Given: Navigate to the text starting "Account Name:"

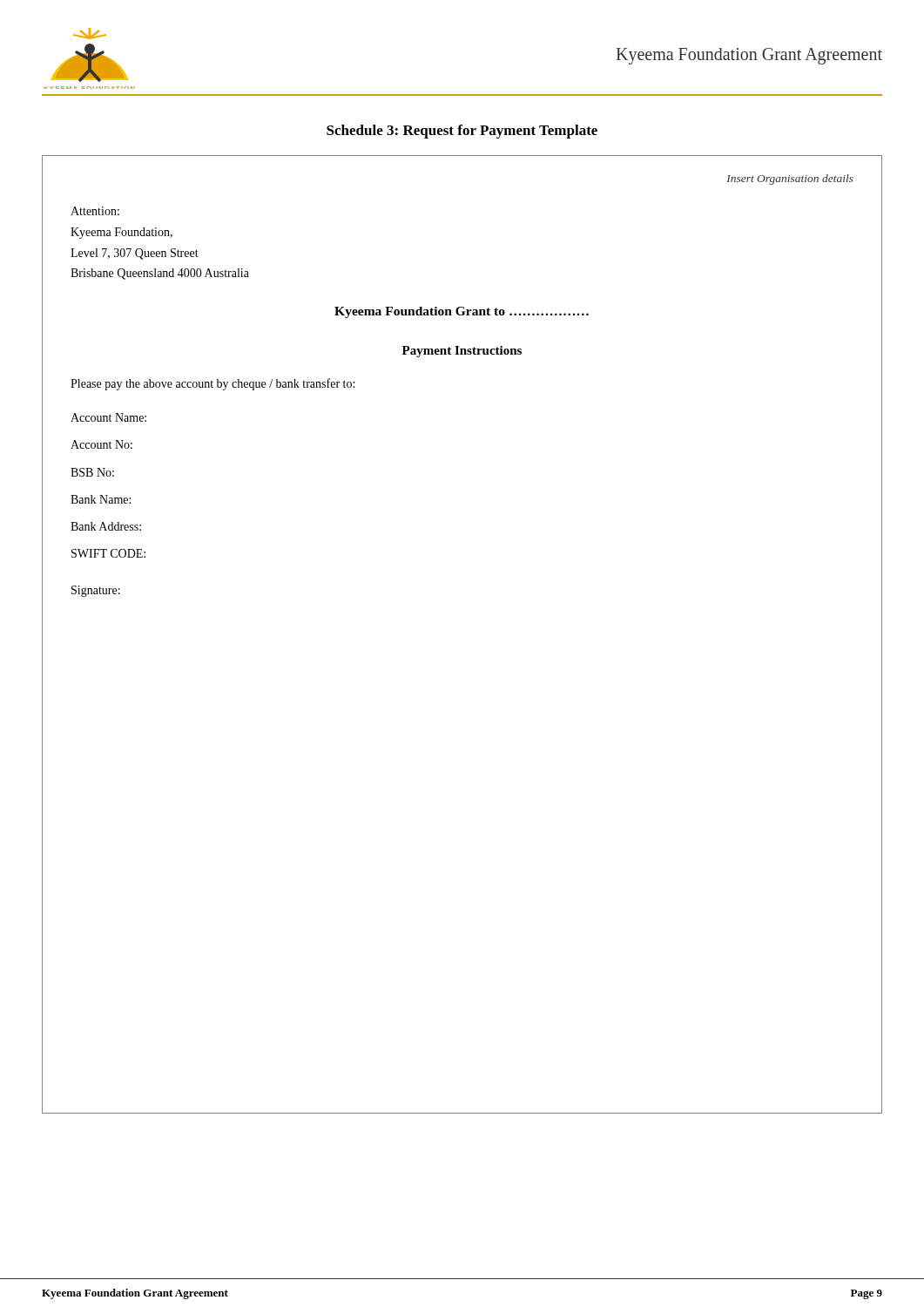Looking at the screenshot, I should coord(109,418).
